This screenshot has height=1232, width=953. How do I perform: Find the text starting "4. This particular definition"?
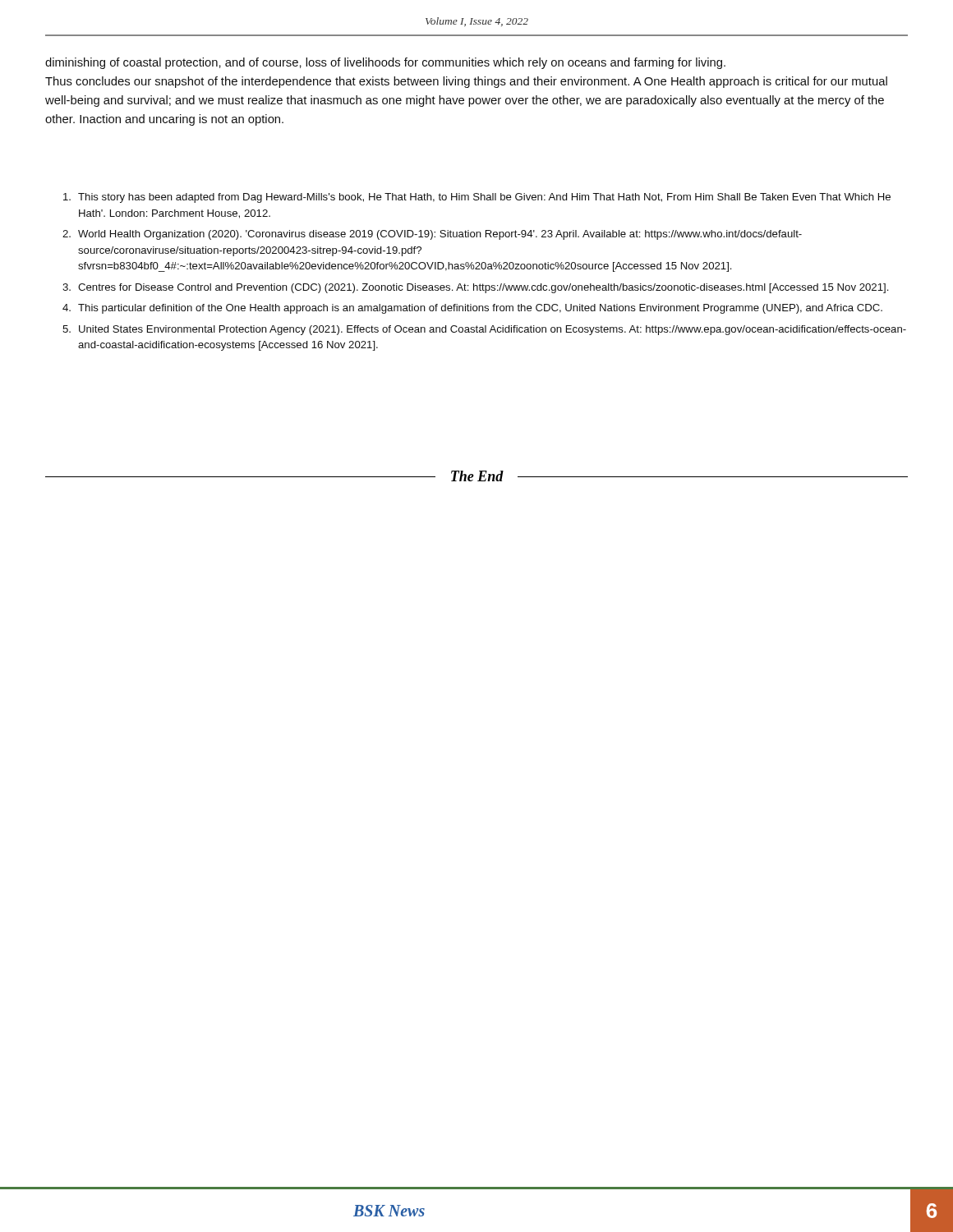476,308
